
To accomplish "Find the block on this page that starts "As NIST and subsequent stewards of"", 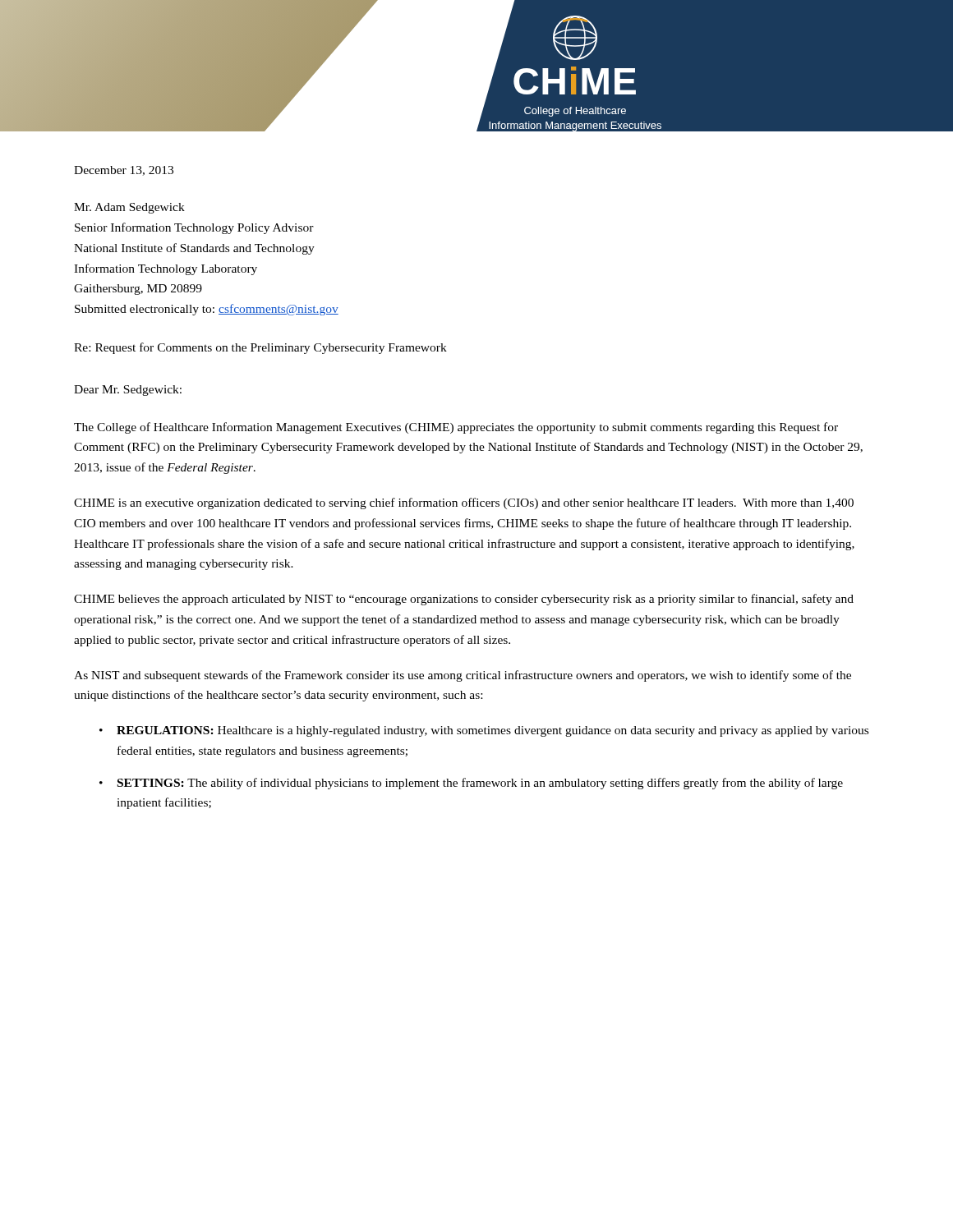I will tap(463, 684).
